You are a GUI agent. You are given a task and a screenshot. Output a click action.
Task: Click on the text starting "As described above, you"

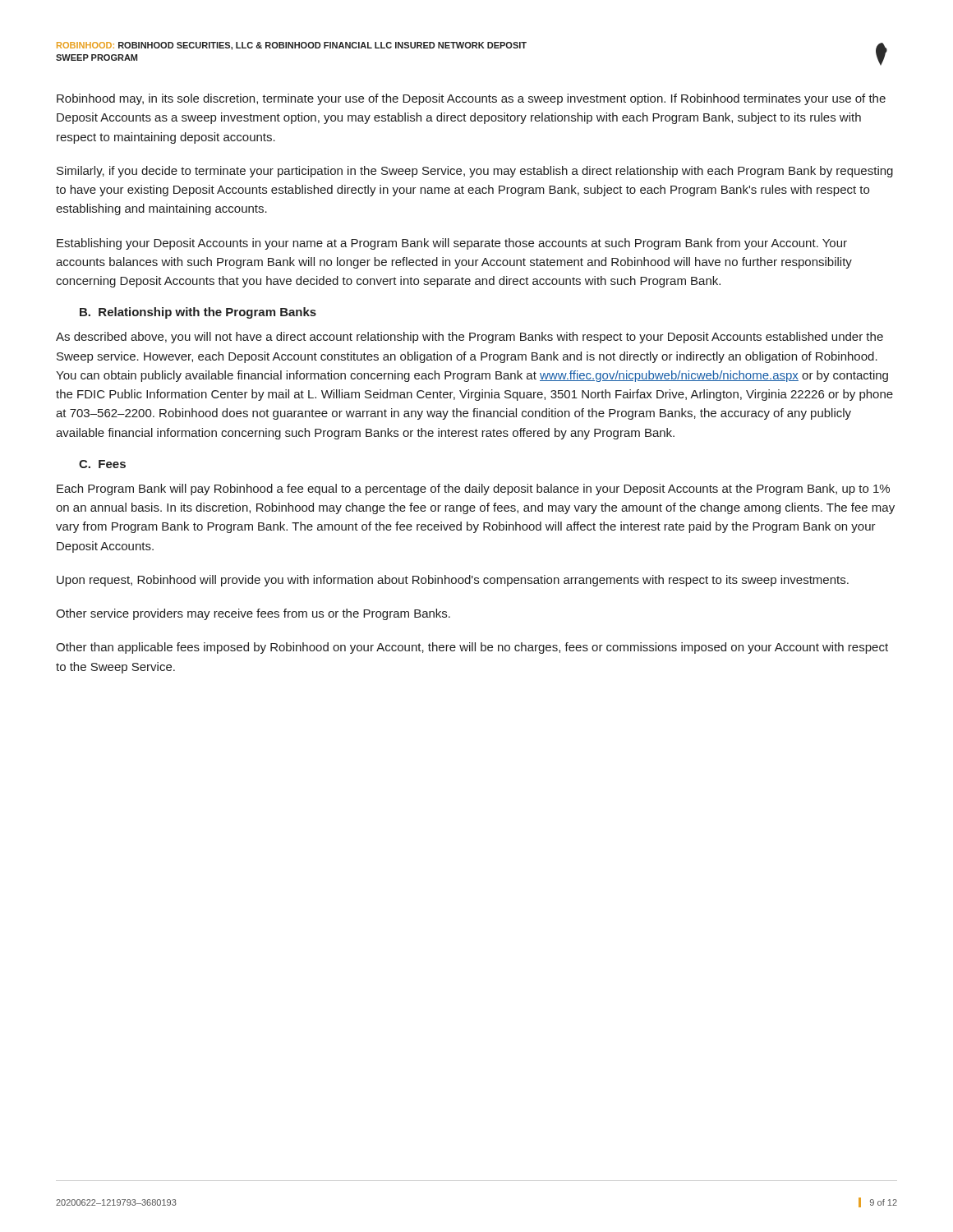(474, 384)
